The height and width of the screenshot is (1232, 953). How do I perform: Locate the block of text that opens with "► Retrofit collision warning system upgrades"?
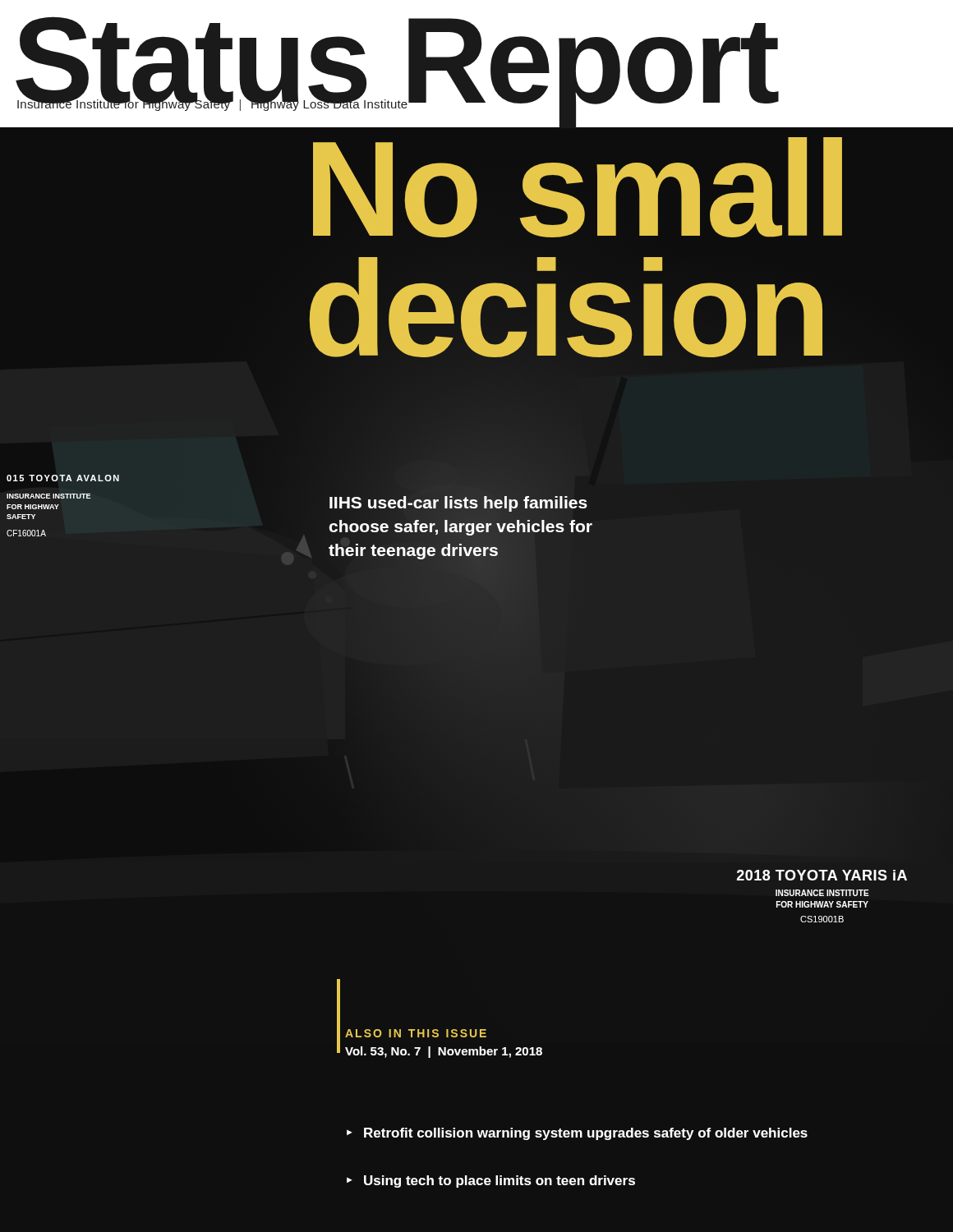pyautogui.click(x=576, y=1133)
